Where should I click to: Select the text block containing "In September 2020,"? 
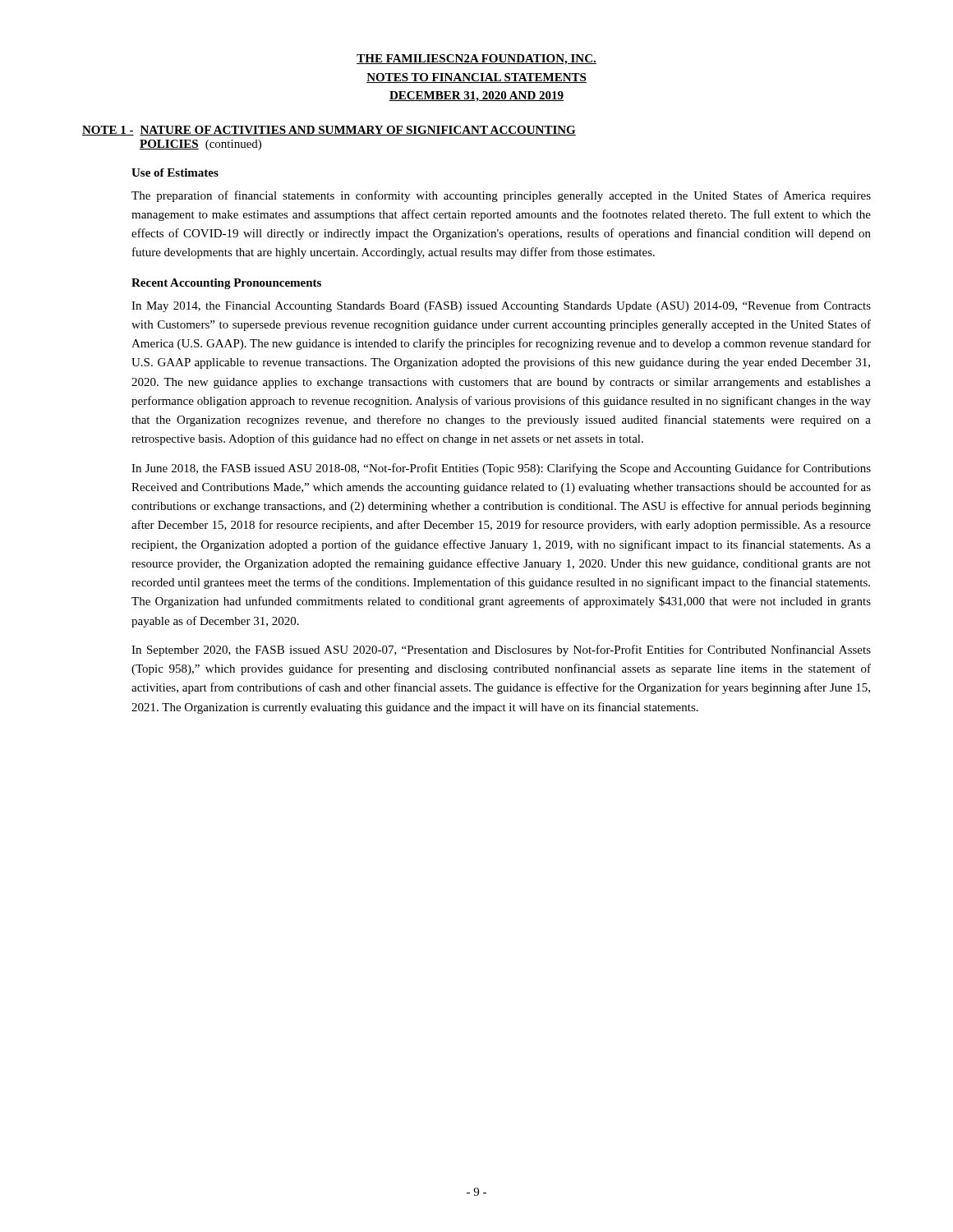(x=501, y=678)
